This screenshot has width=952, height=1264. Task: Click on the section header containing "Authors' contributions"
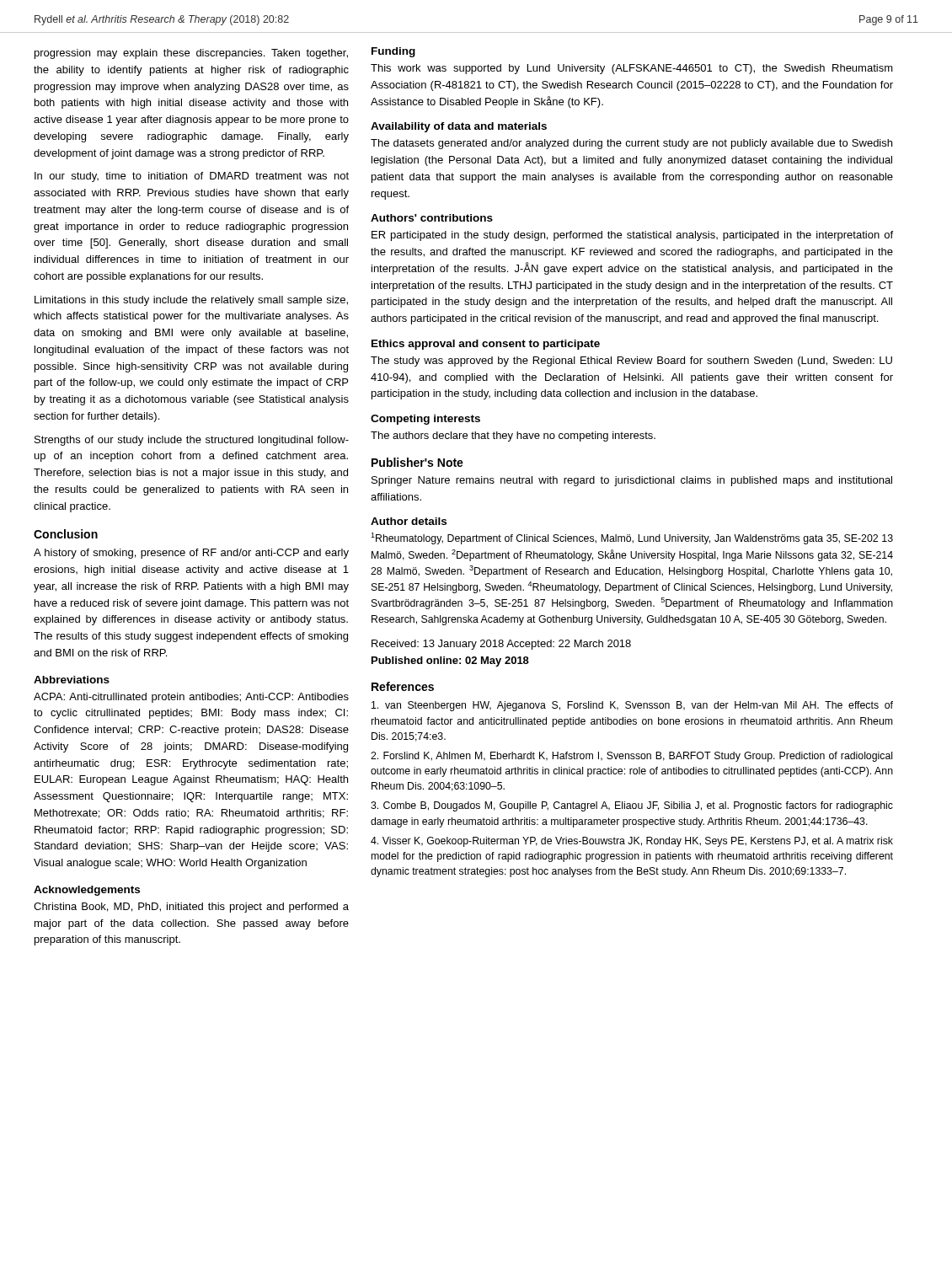(x=432, y=218)
